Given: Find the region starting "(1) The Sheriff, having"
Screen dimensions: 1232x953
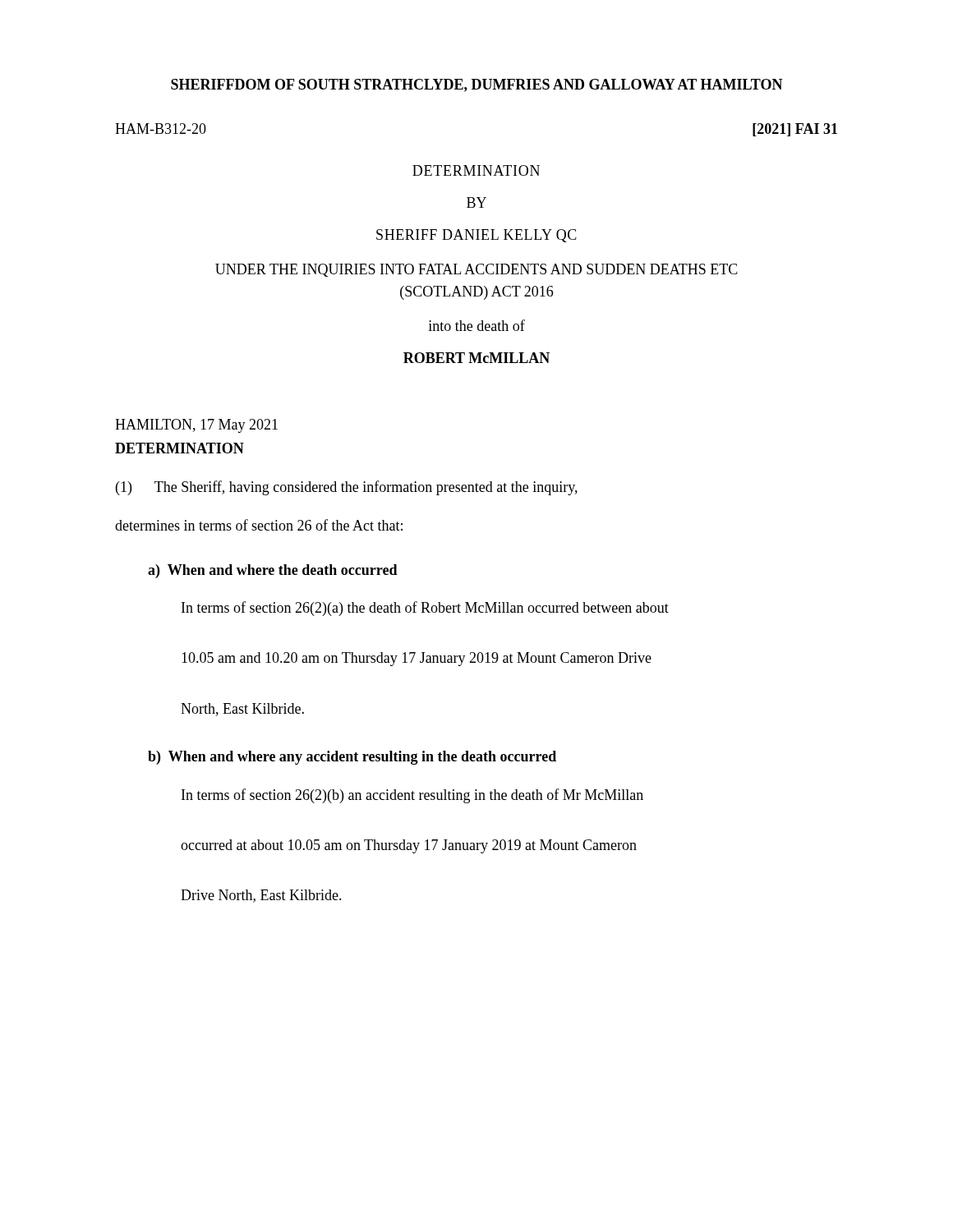Looking at the screenshot, I should coord(347,487).
